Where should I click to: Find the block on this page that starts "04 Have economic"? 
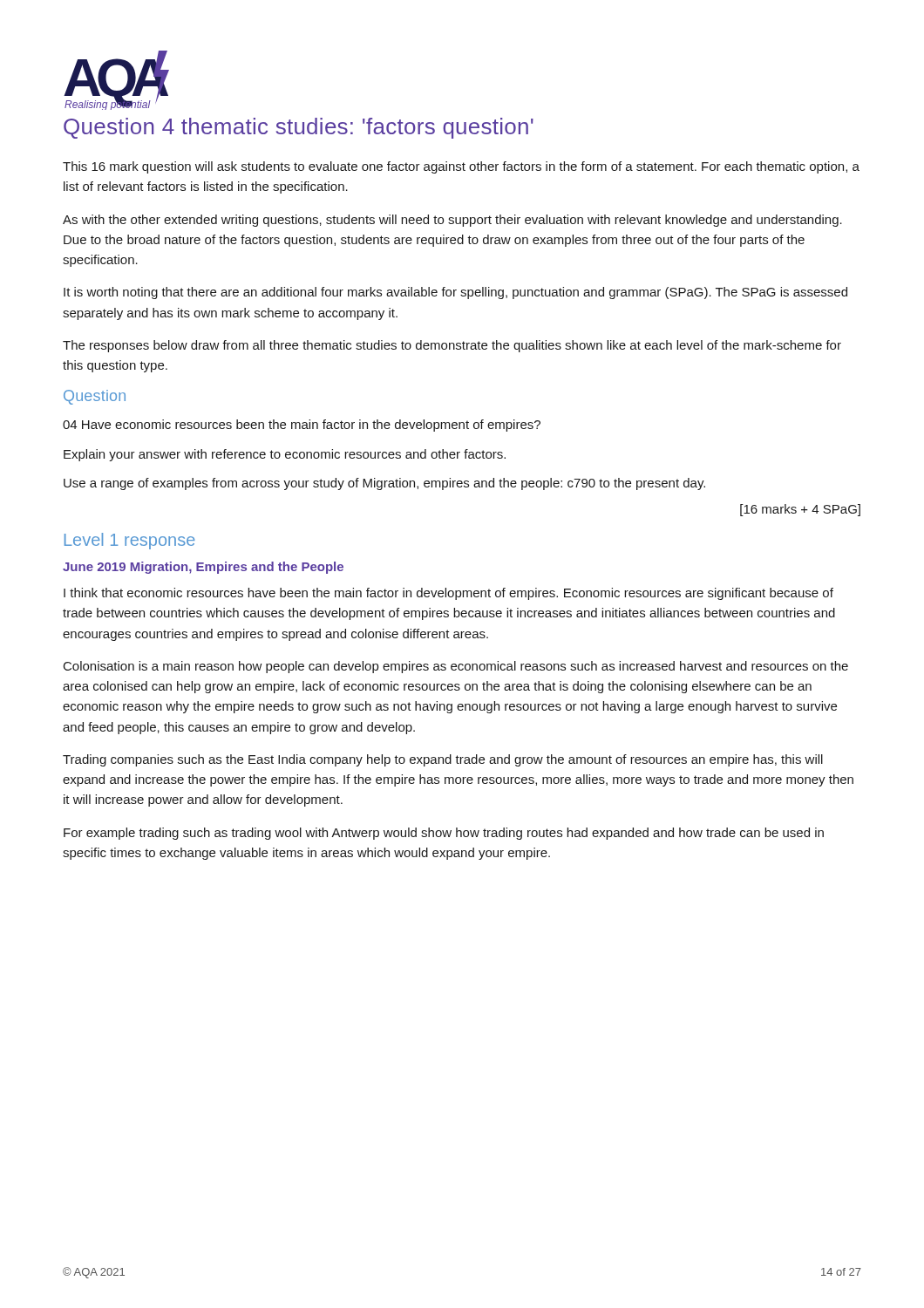click(302, 424)
